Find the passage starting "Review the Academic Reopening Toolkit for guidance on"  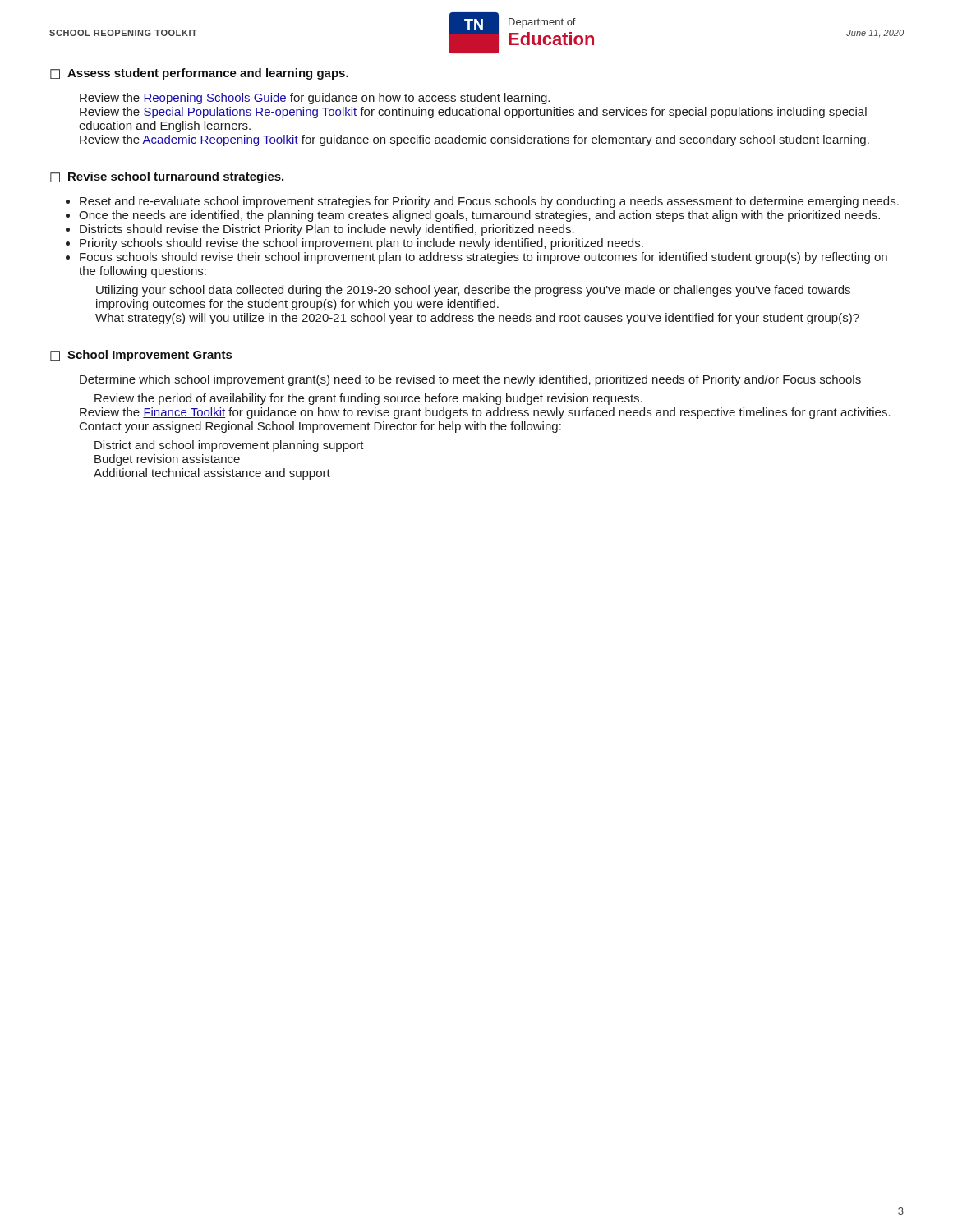click(x=491, y=139)
